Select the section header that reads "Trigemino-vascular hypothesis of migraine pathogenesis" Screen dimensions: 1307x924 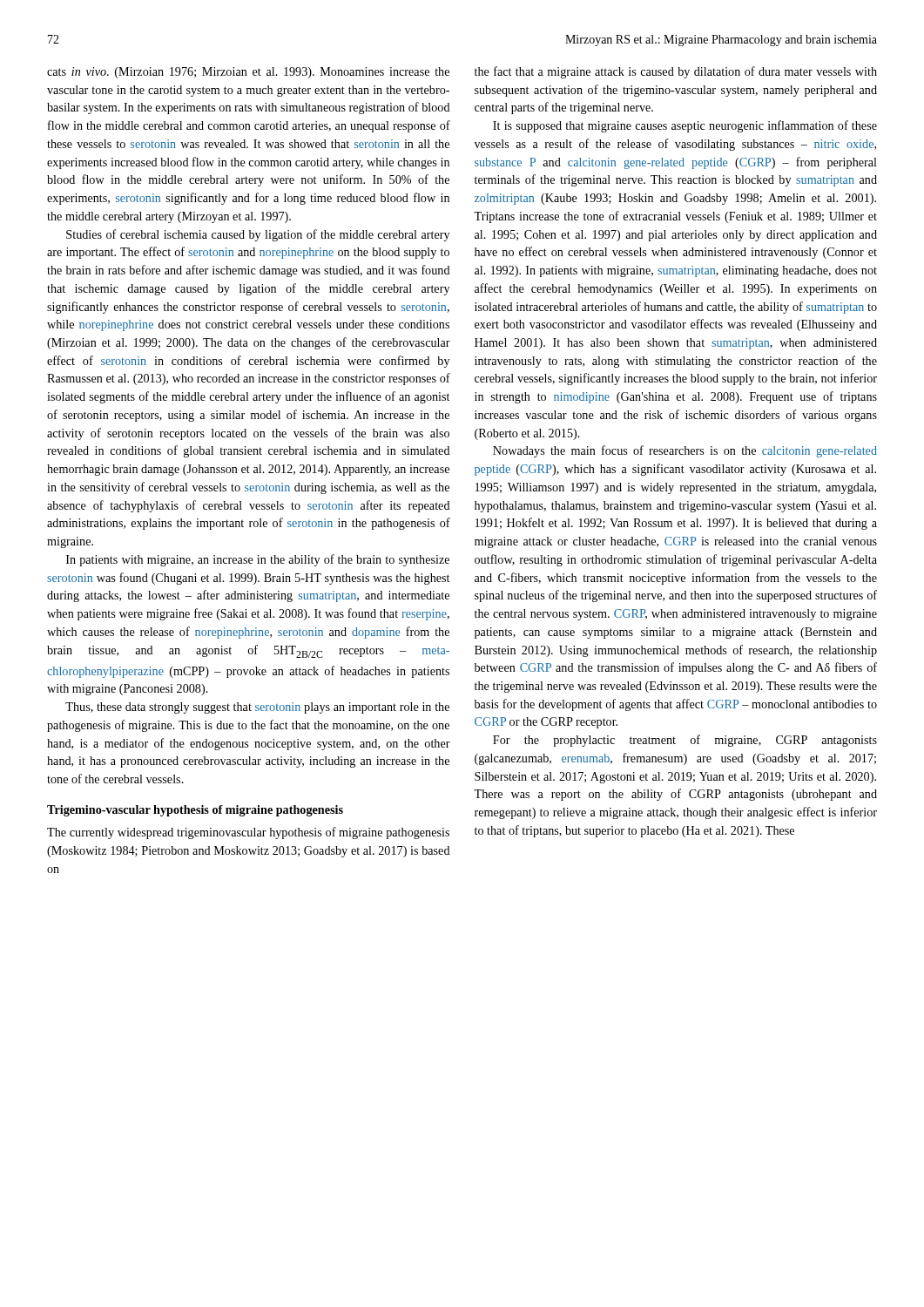248,810
